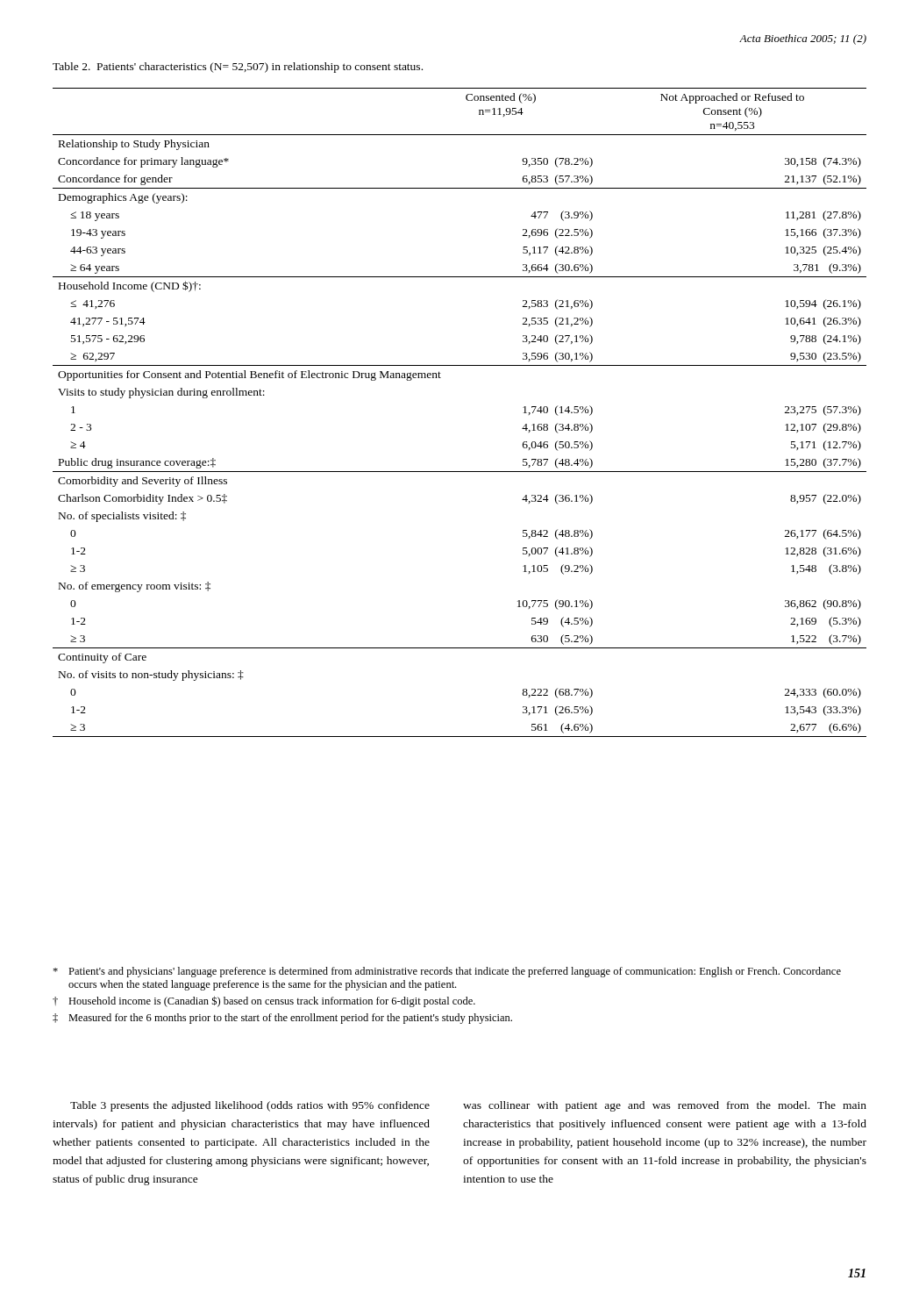Find the element starting "Patient's and physicians' language preference is determined from"
Image resolution: width=919 pixels, height=1316 pixels.
tap(460, 995)
